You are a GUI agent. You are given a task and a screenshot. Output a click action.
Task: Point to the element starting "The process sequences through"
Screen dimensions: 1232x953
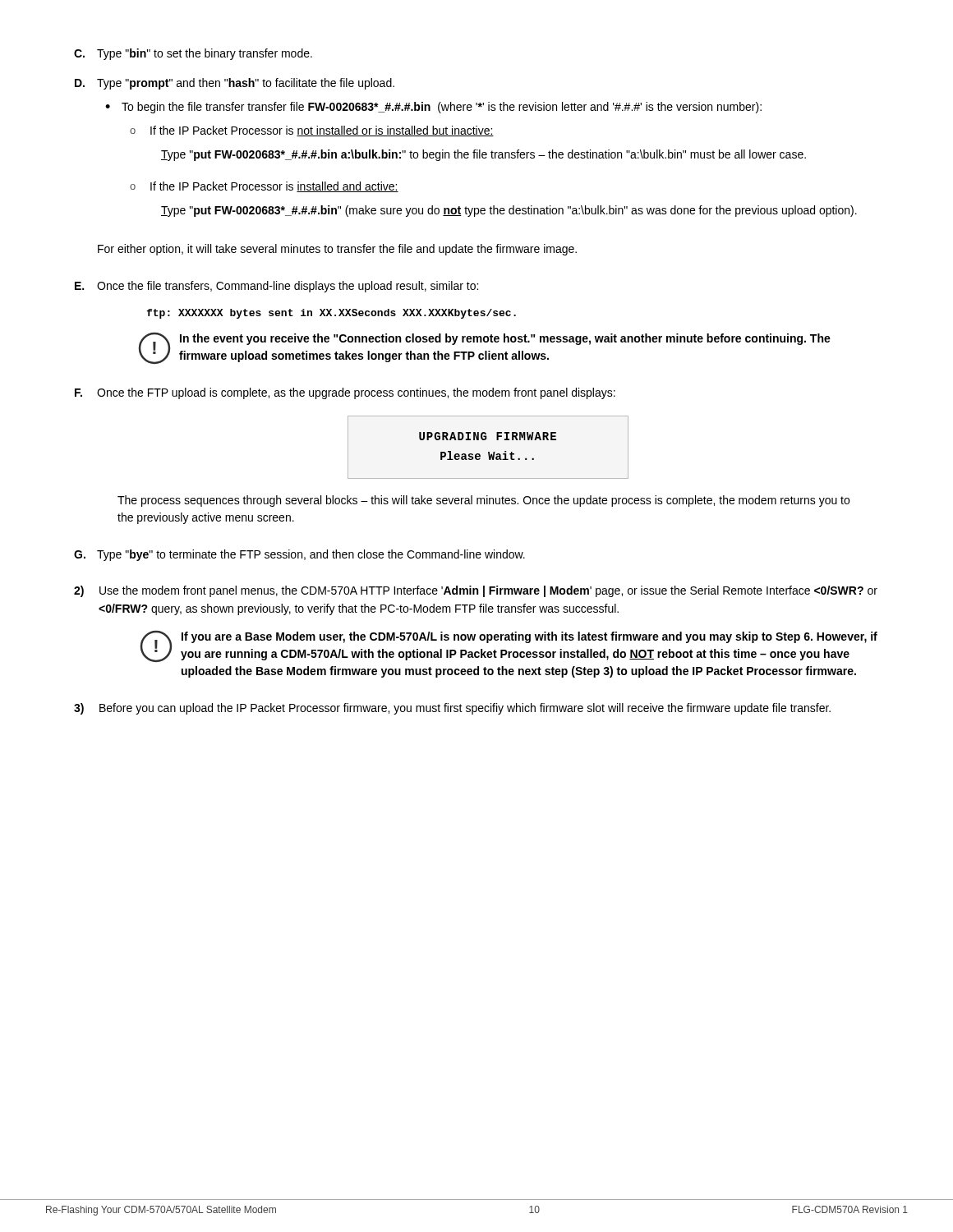point(484,509)
